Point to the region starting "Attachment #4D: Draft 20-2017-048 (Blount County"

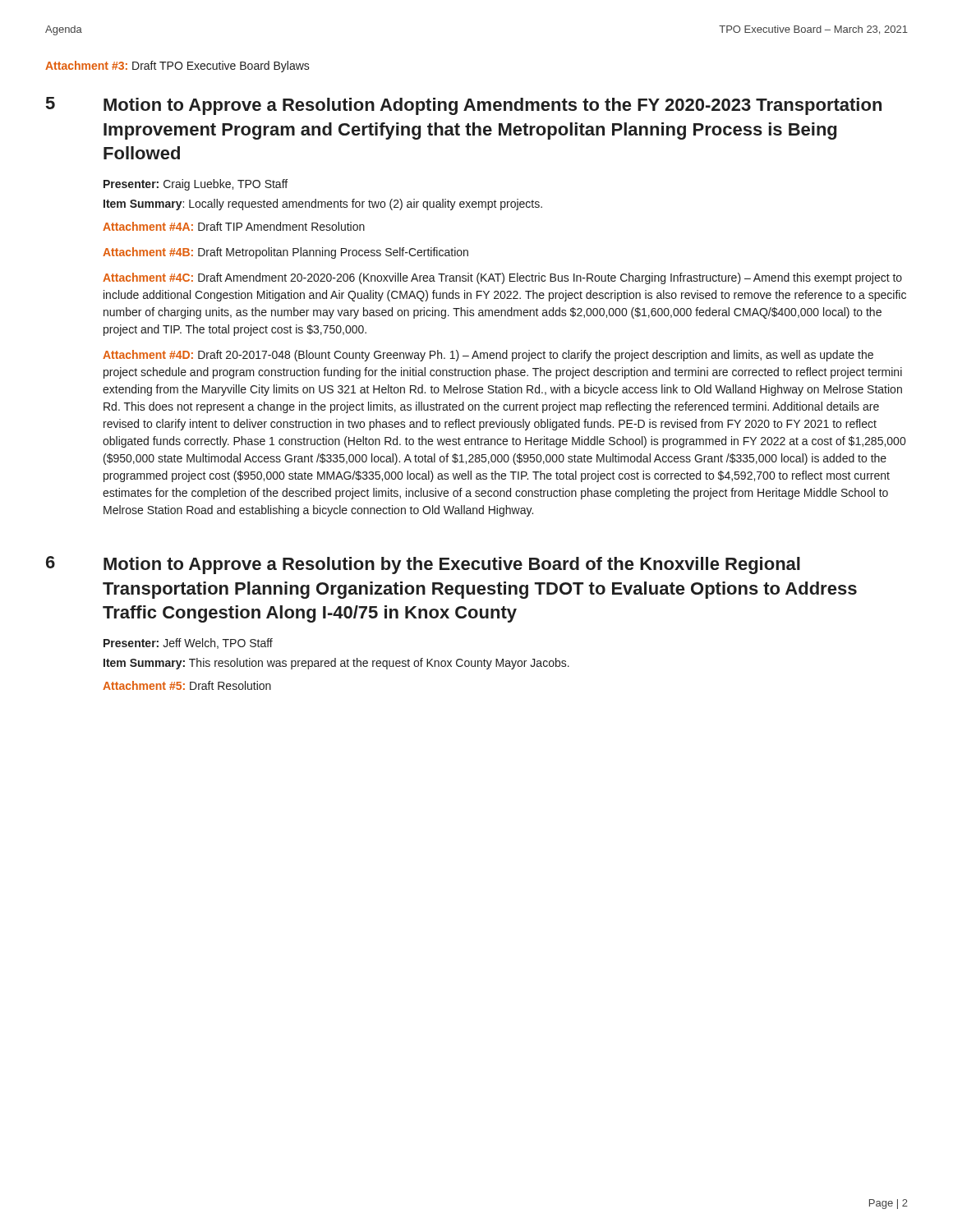tap(504, 432)
